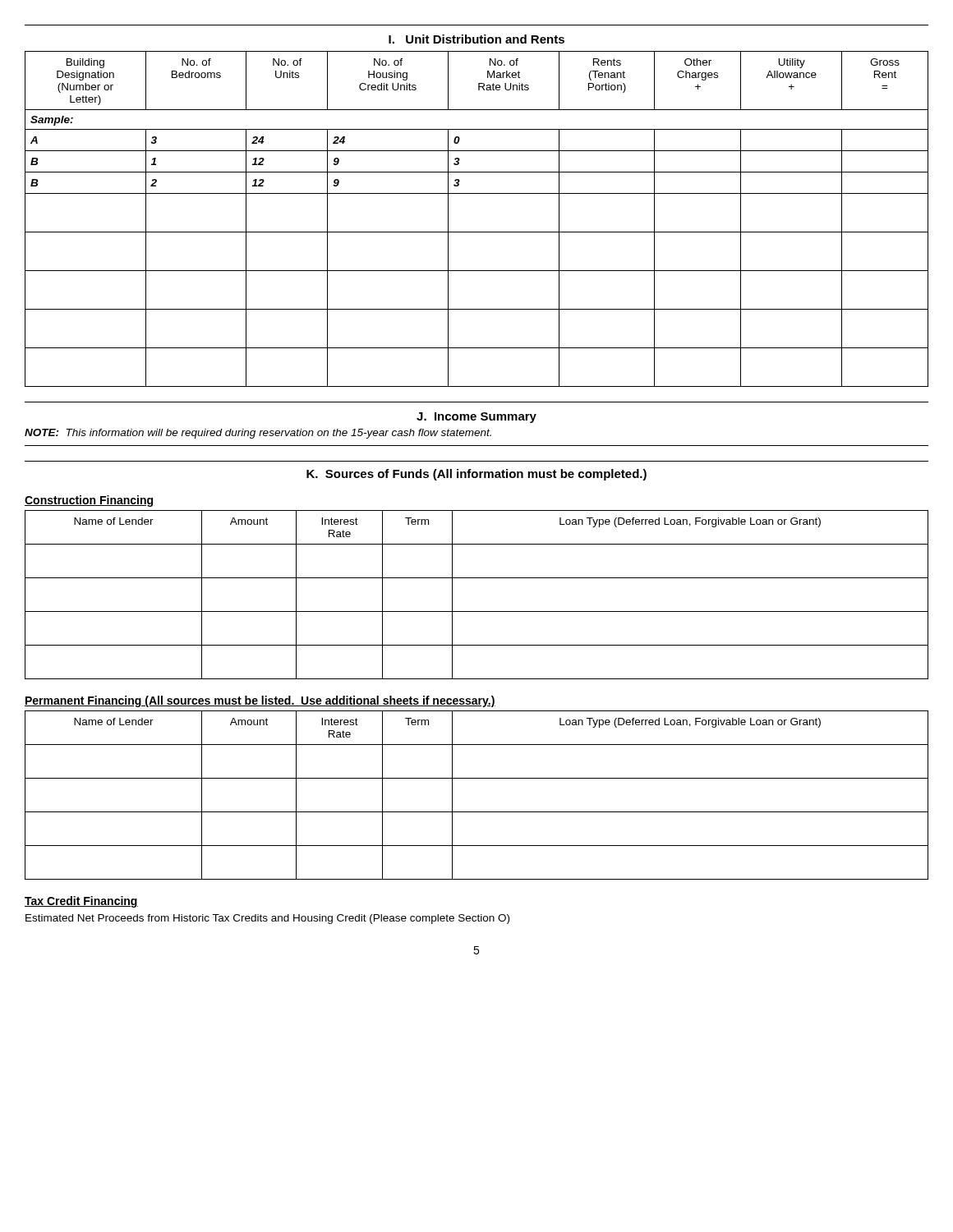This screenshot has height=1232, width=953.
Task: Select the text starting "Tax Credit Financing"
Action: coord(81,901)
